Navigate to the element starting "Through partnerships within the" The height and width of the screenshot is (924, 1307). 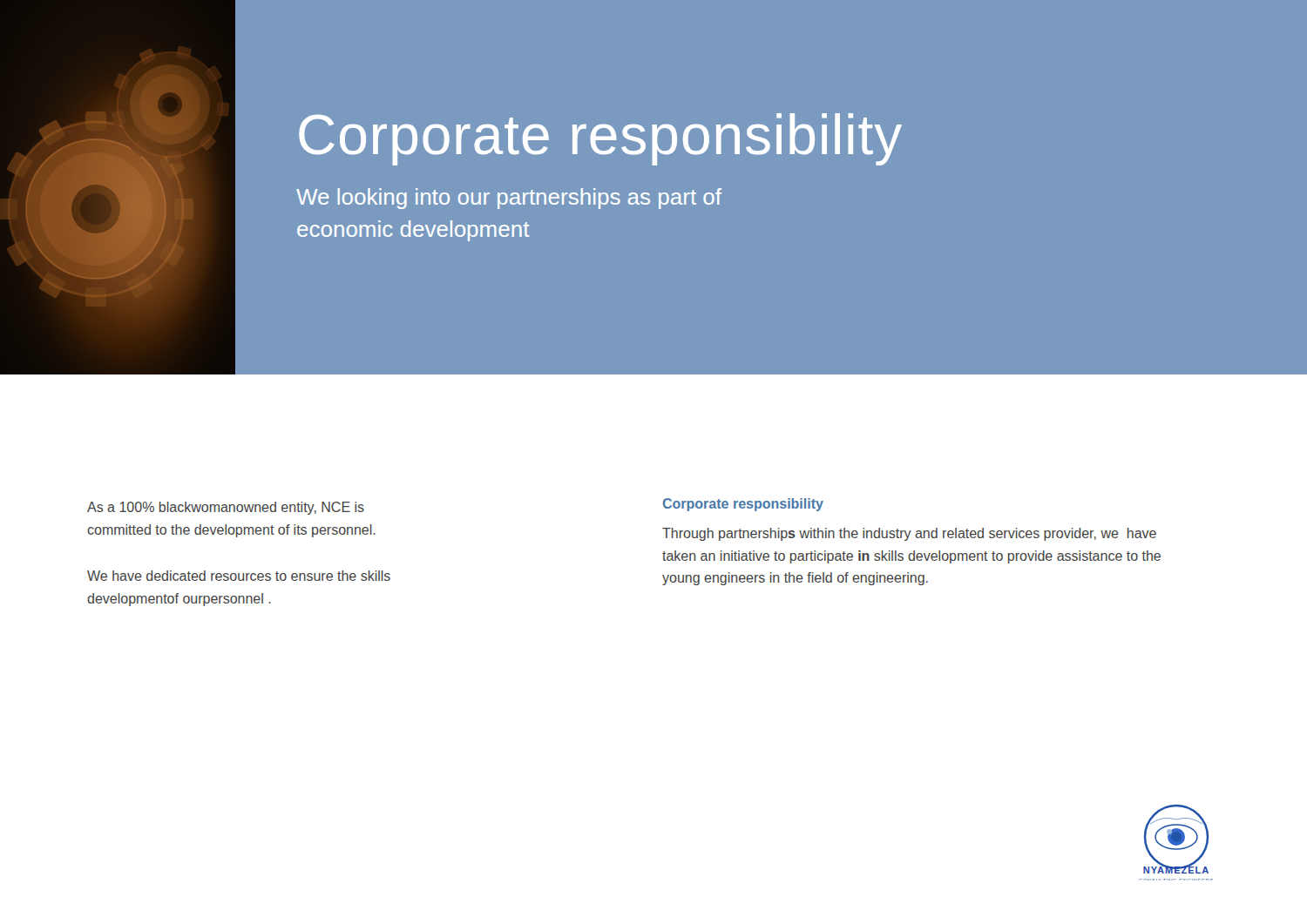point(915,556)
